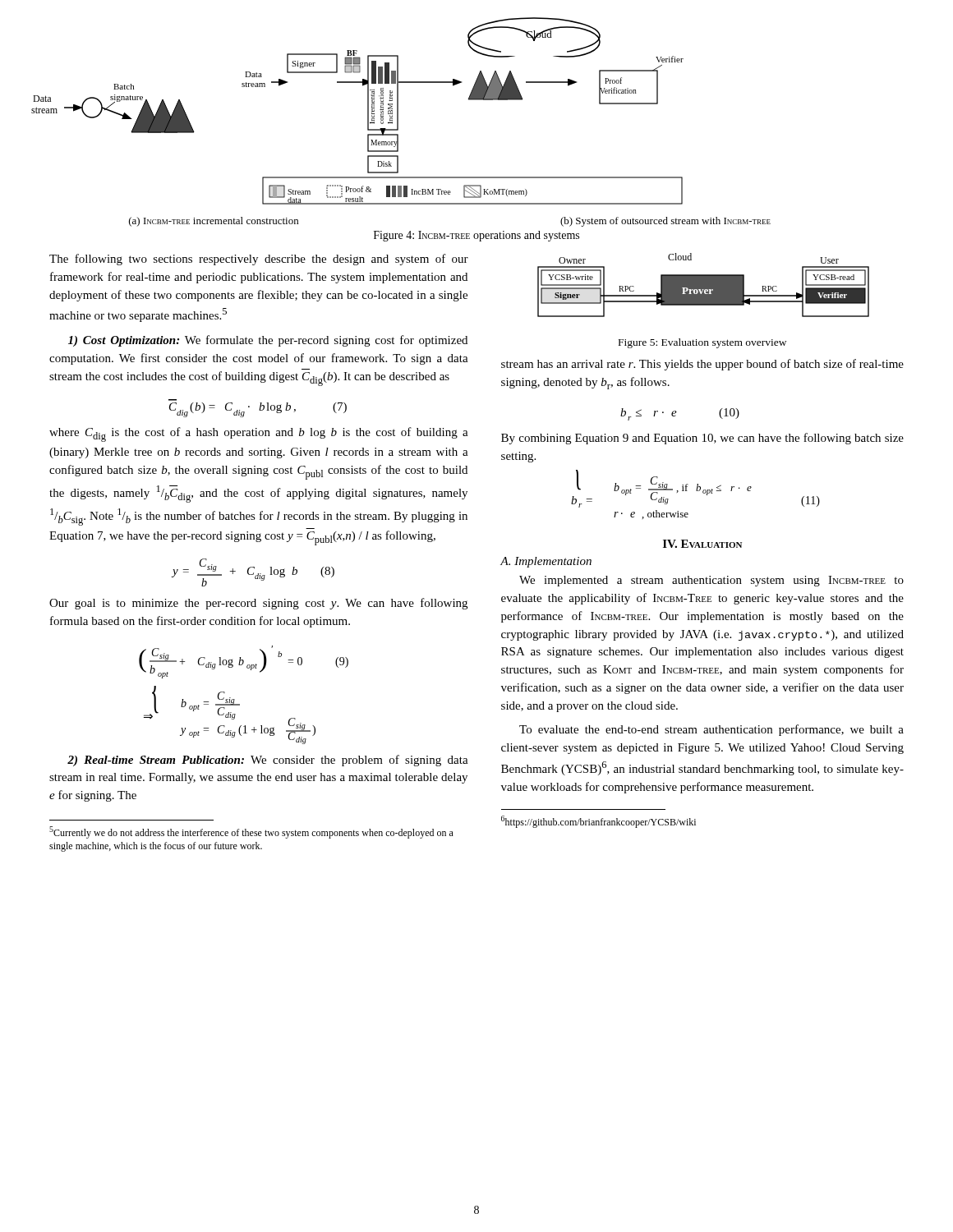Navigate to the text block starting "y = C sig"
The height and width of the screenshot is (1232, 953).
259,571
